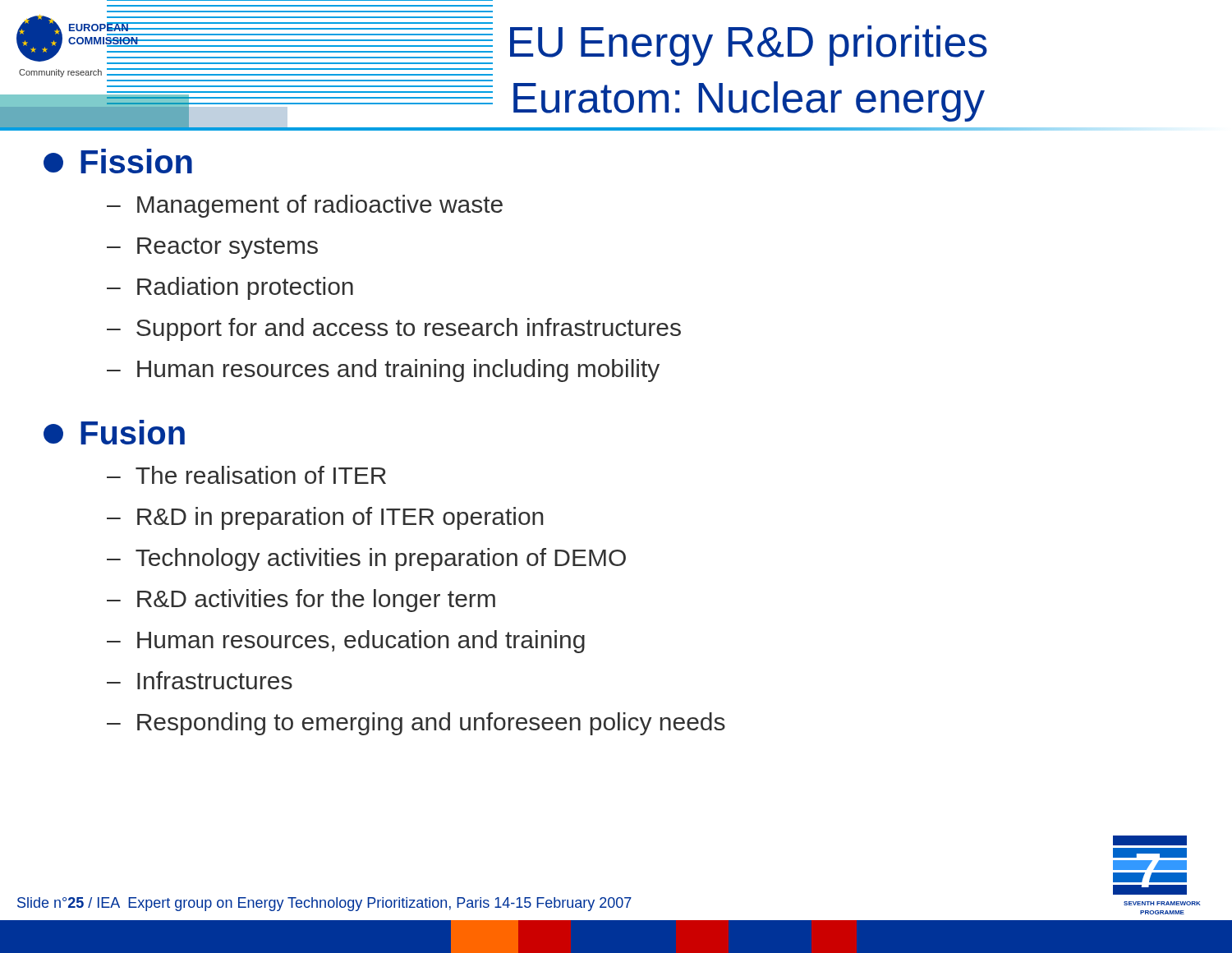Find the list item that reads "– Infrastructures"
The width and height of the screenshot is (1232, 953).
coord(200,681)
